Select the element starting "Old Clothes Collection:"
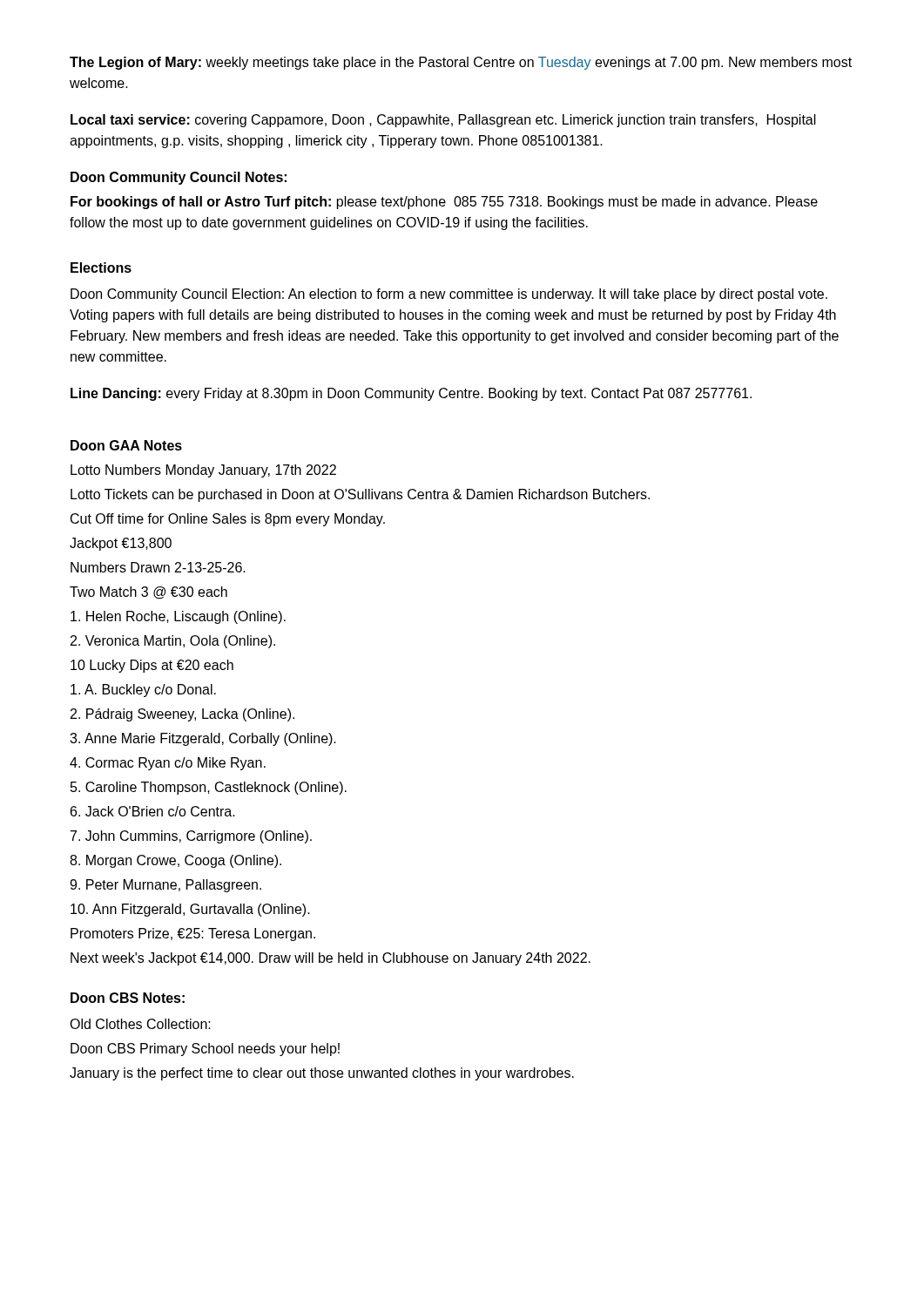This screenshot has width=924, height=1307. pos(140,1024)
